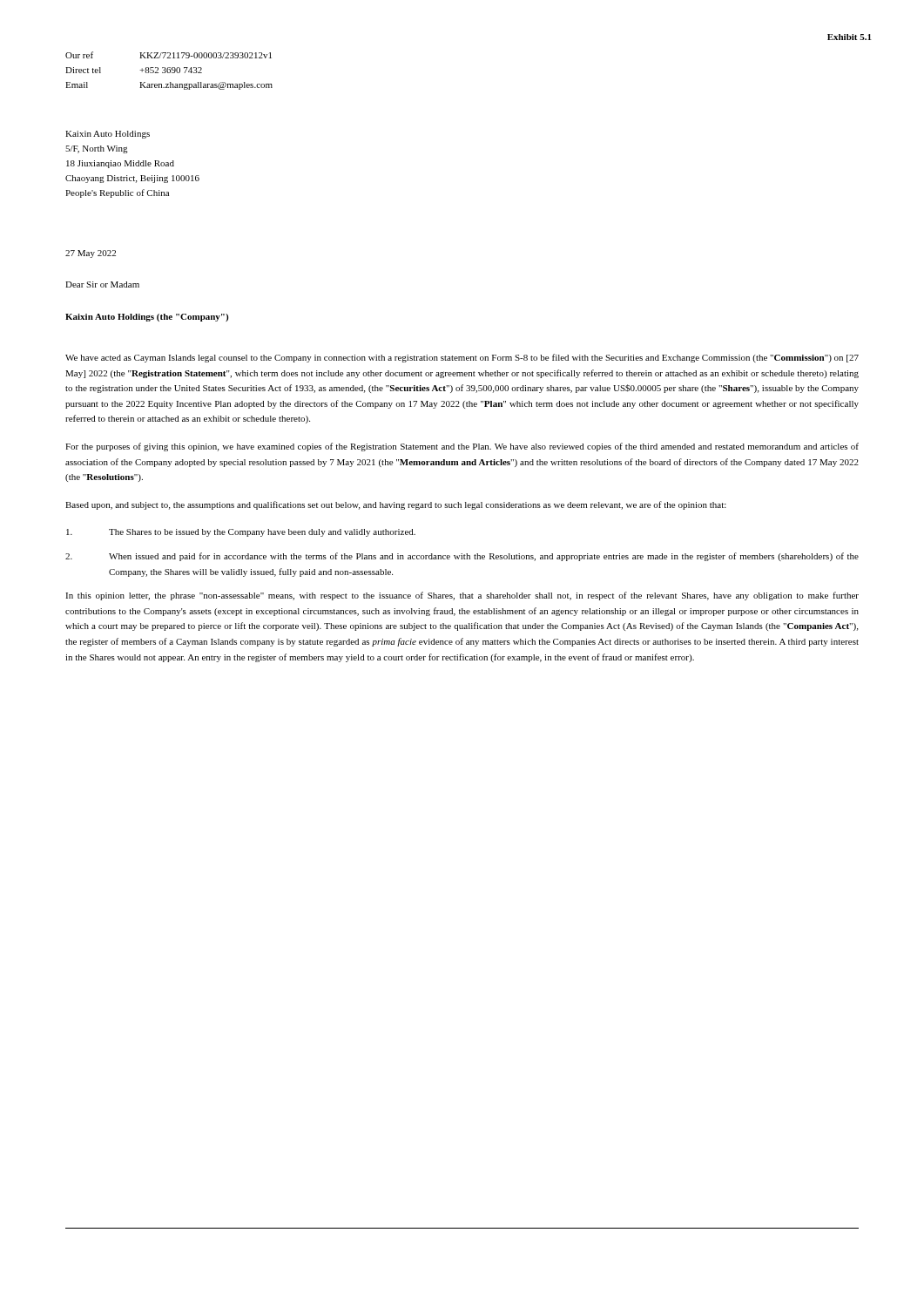The image size is (924, 1307).
Task: Point to the block beginning "We have acted as Cayman"
Action: 462,388
